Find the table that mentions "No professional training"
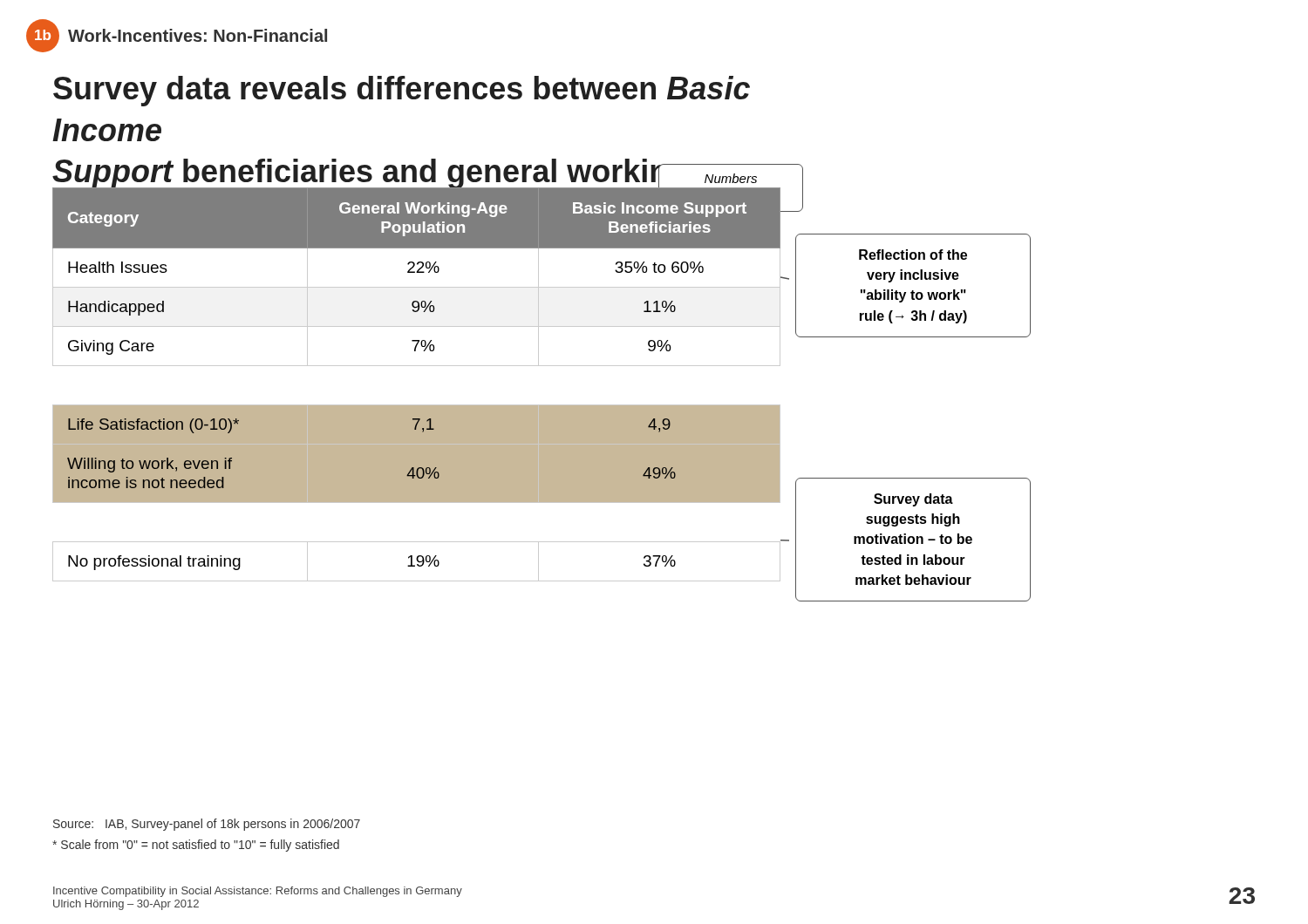Image resolution: width=1308 pixels, height=924 pixels. tap(416, 384)
